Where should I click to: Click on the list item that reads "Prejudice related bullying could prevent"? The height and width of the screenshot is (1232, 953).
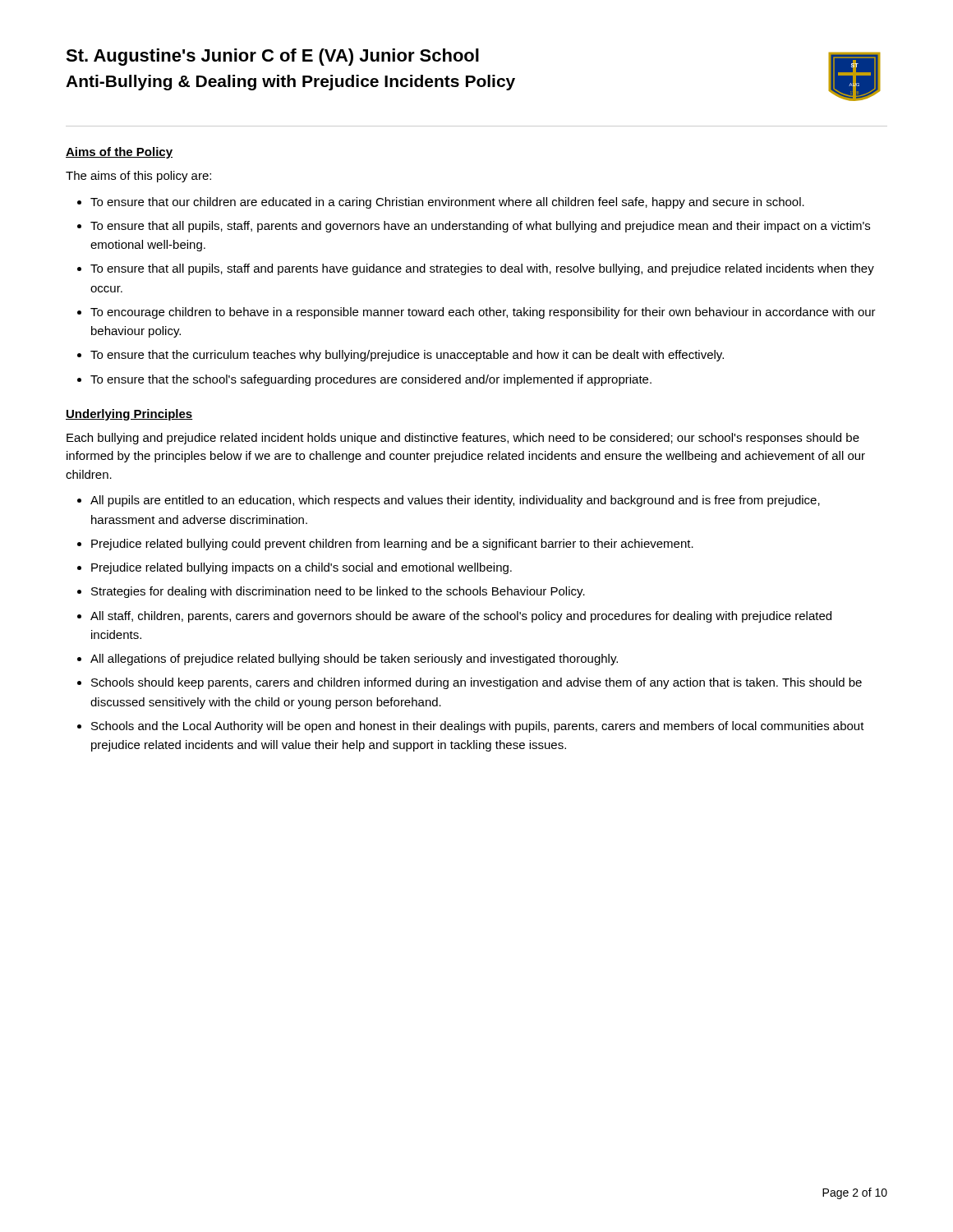pyautogui.click(x=392, y=543)
